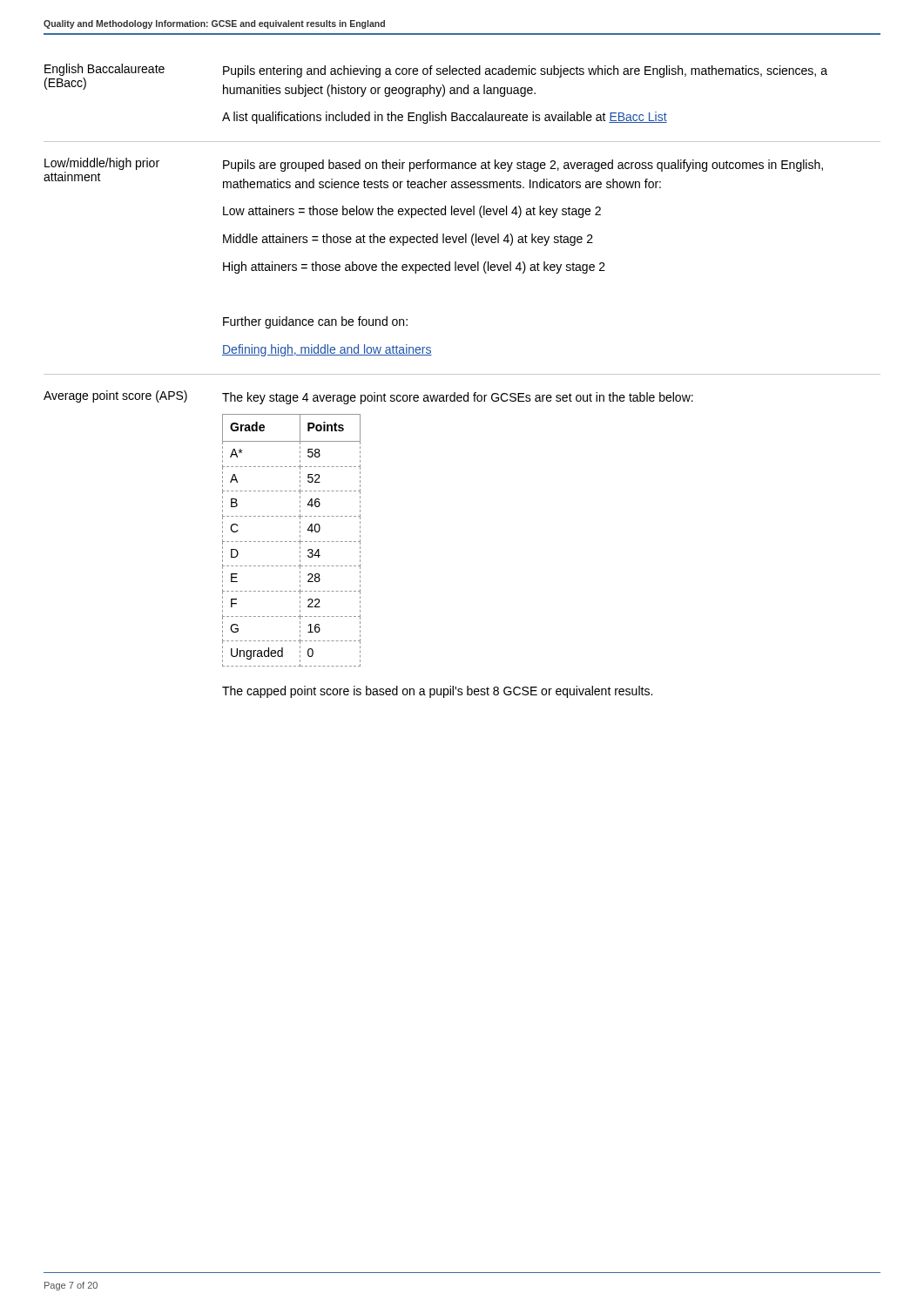Find "Average point score (APS)" on this page

click(x=116, y=395)
